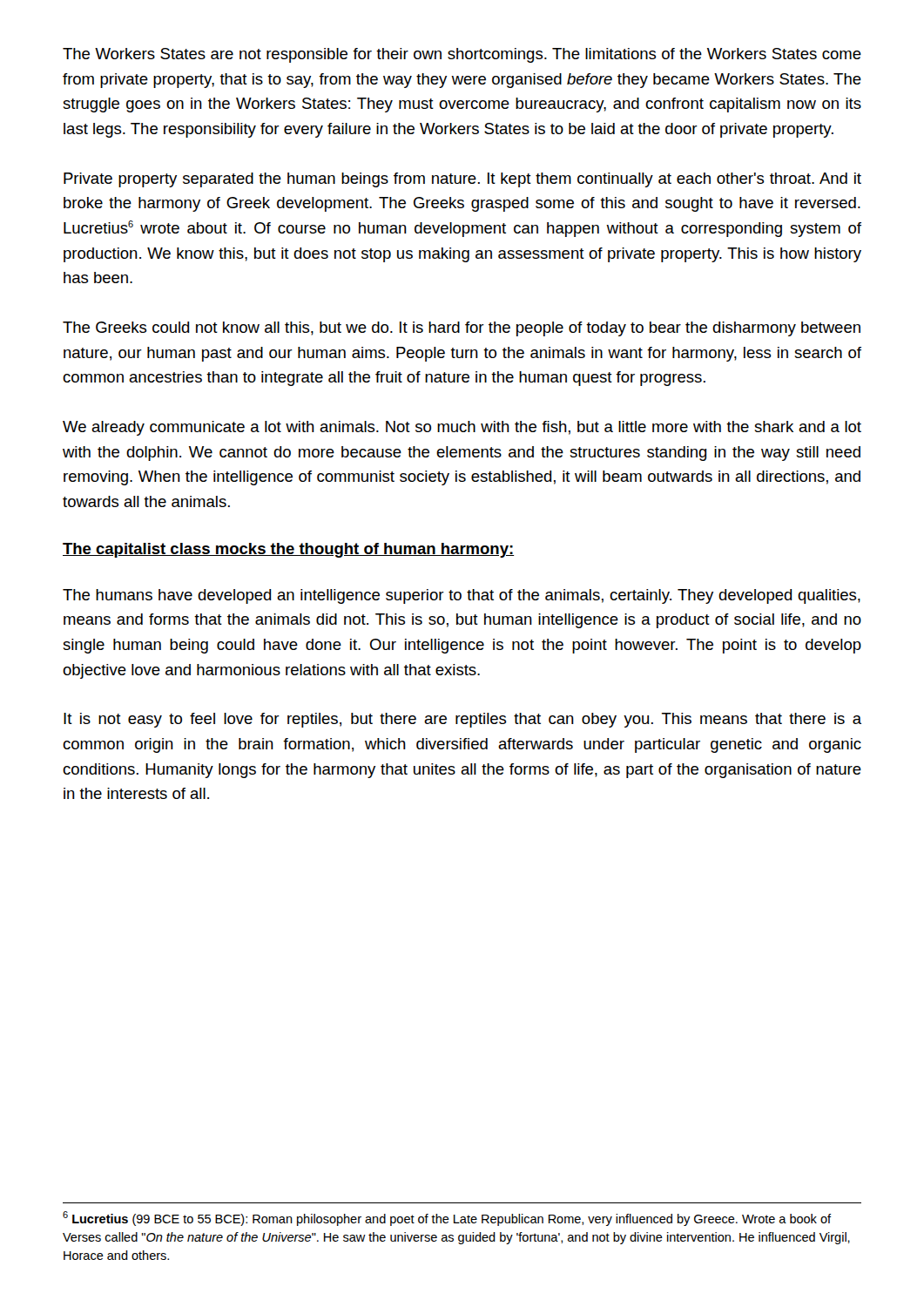The width and height of the screenshot is (924, 1307).
Task: Point to the region starting "The Greeks could not"
Action: coord(462,352)
